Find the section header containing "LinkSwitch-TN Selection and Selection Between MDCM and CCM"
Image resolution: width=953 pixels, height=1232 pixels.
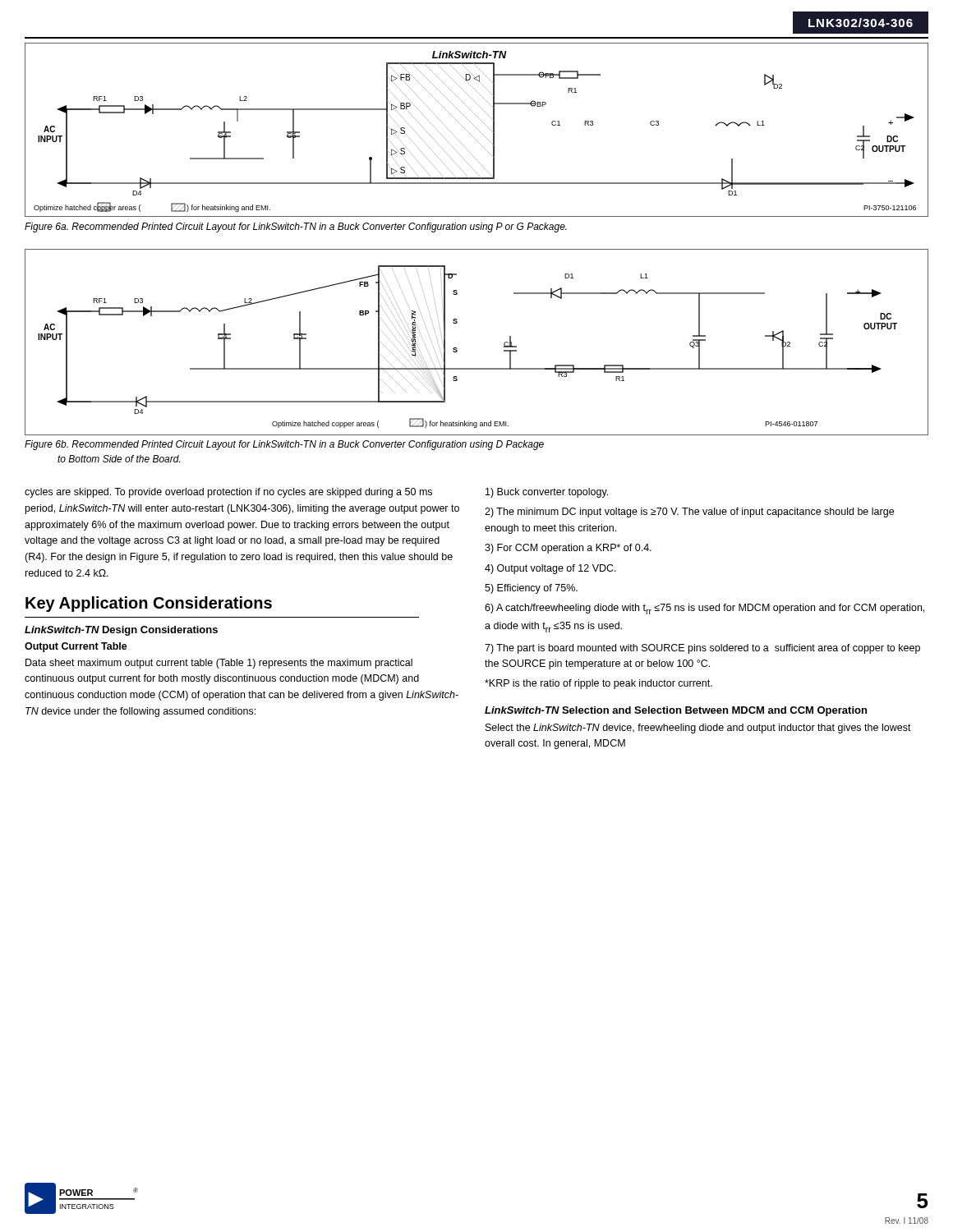click(676, 710)
